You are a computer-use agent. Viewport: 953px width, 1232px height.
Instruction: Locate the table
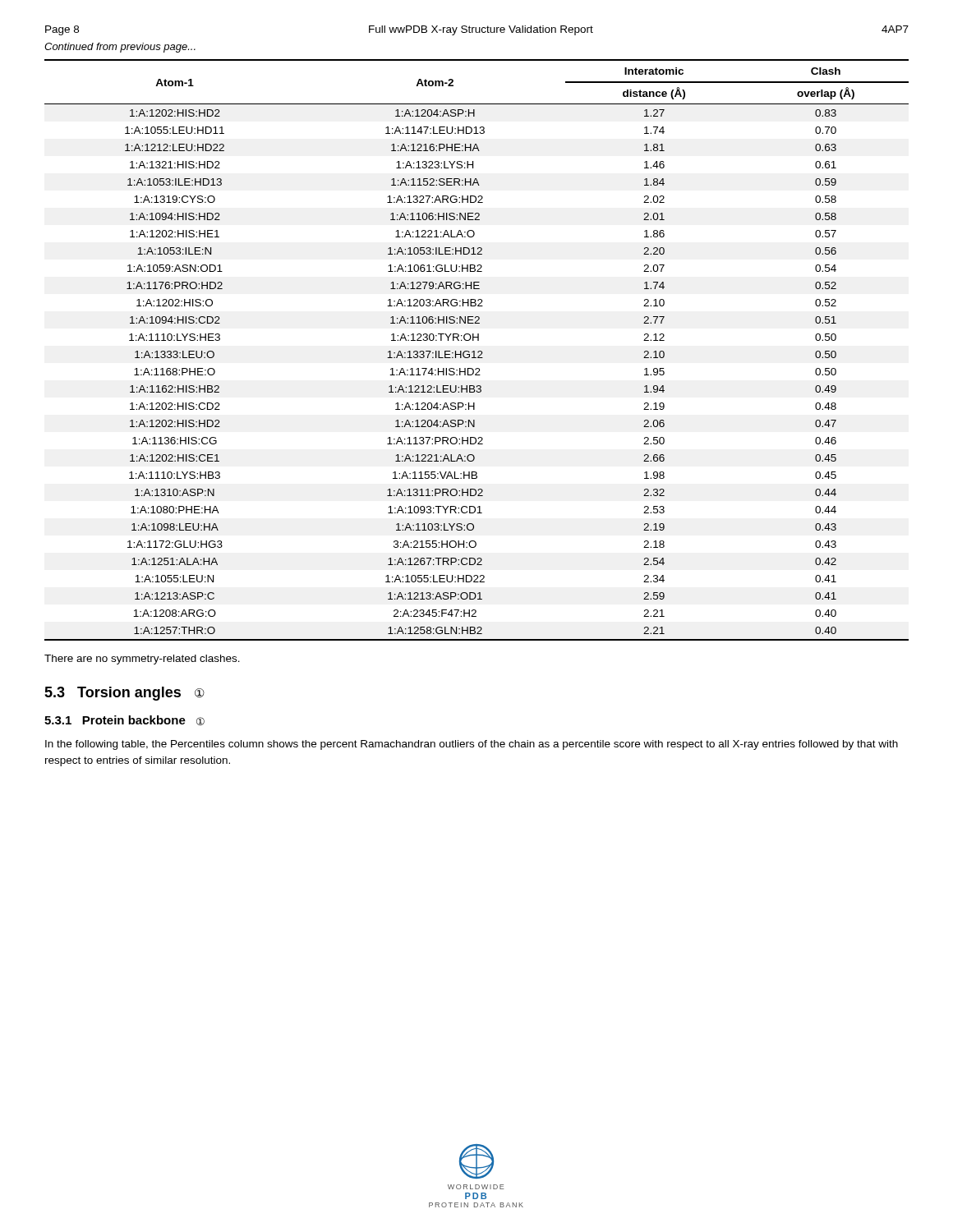pos(476,350)
